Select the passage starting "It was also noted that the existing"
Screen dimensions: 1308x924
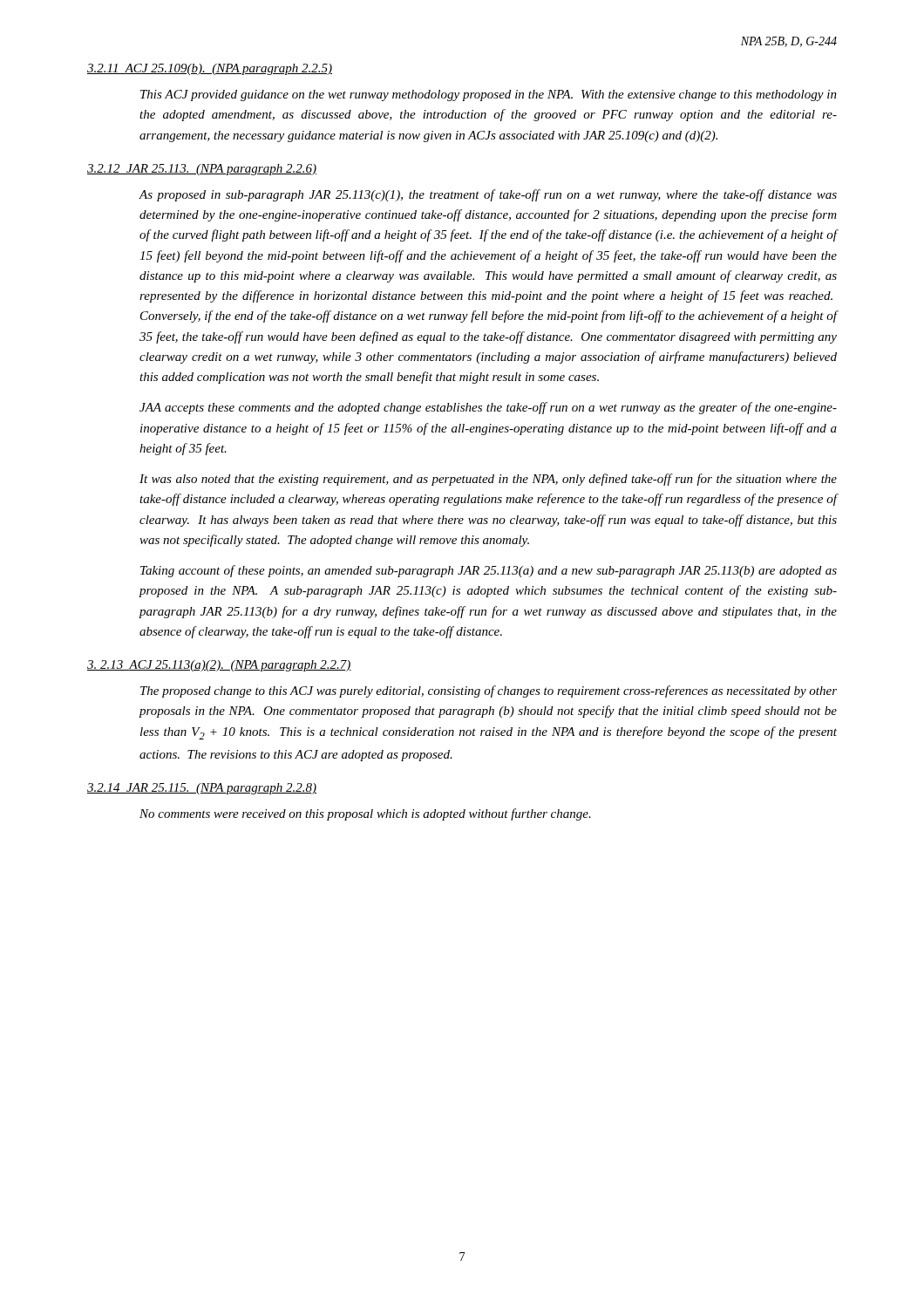[488, 509]
